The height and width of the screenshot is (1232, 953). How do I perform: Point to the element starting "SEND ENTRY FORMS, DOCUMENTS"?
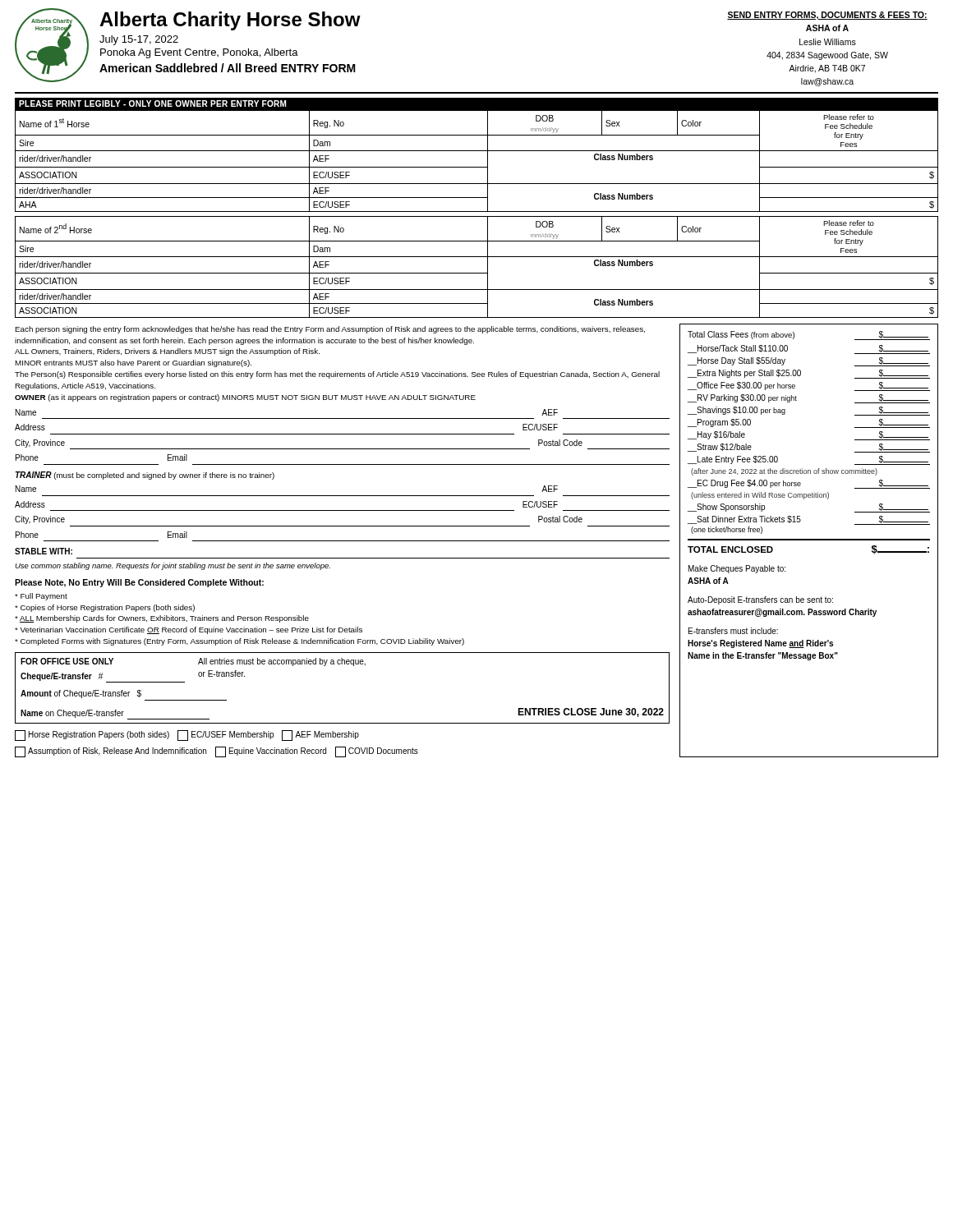click(x=827, y=48)
